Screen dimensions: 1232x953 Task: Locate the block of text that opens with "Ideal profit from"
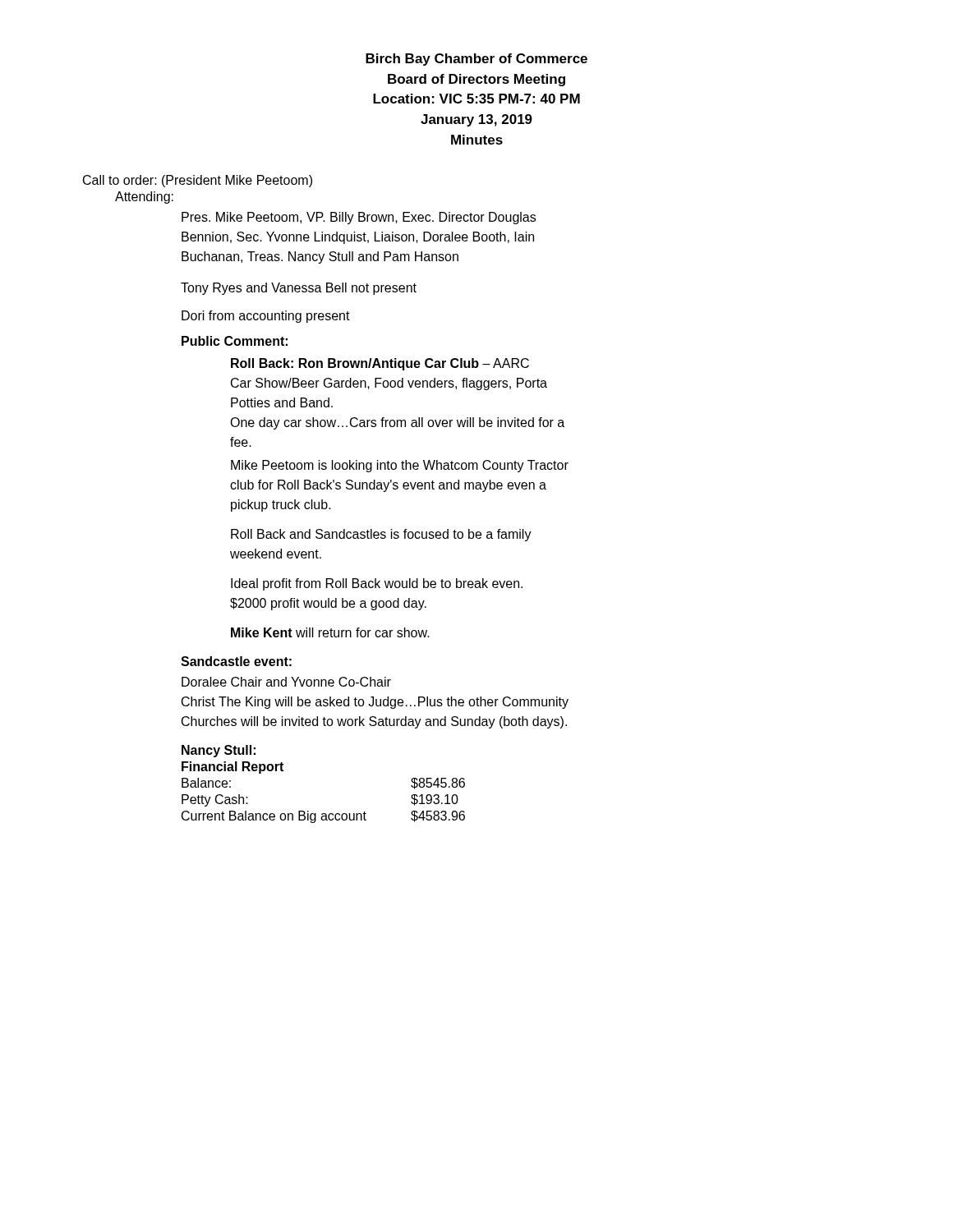(377, 594)
